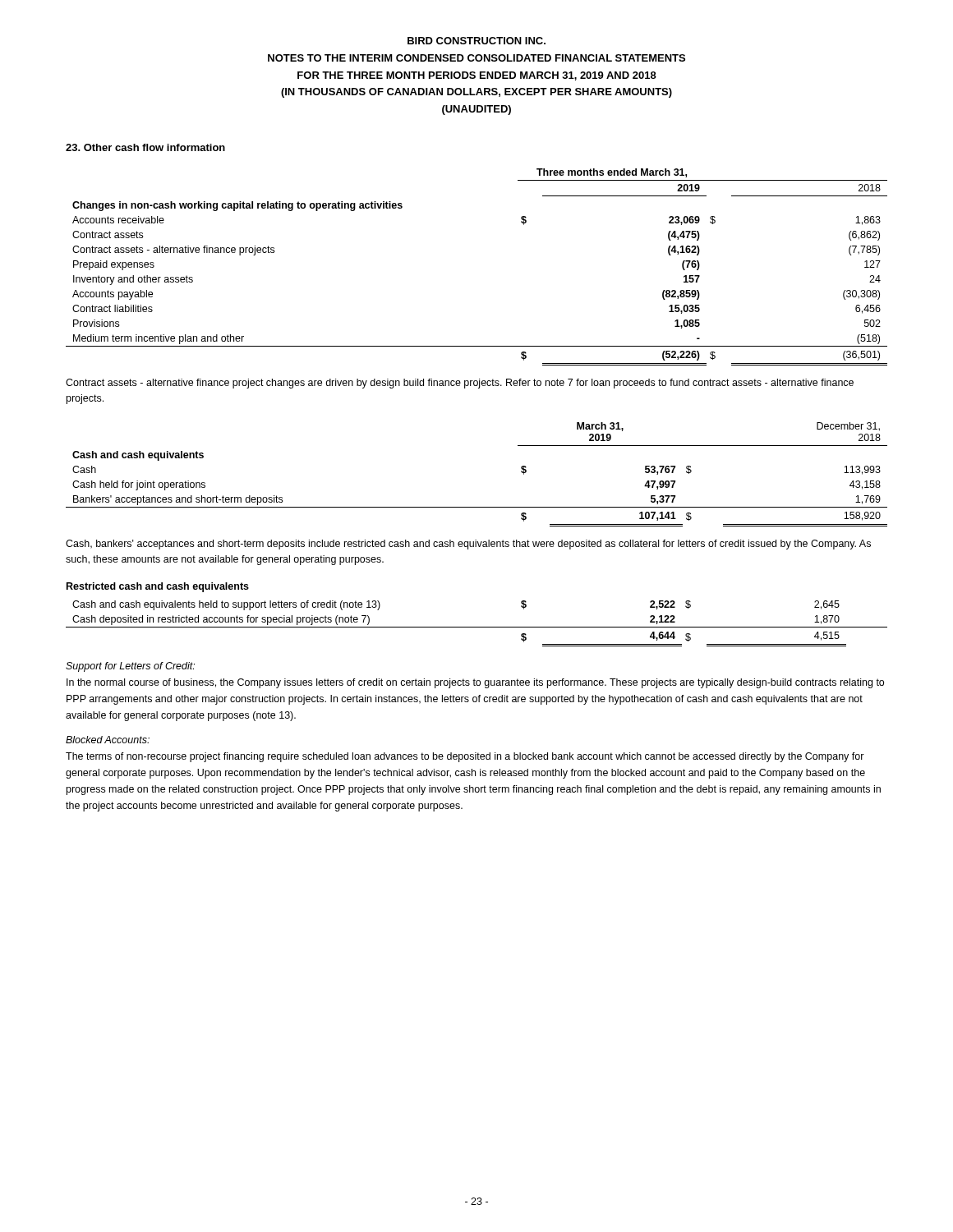Screen dimensions: 1232x953
Task: Click on the block starting "Restricted cash and cash equivalents"
Action: click(157, 587)
